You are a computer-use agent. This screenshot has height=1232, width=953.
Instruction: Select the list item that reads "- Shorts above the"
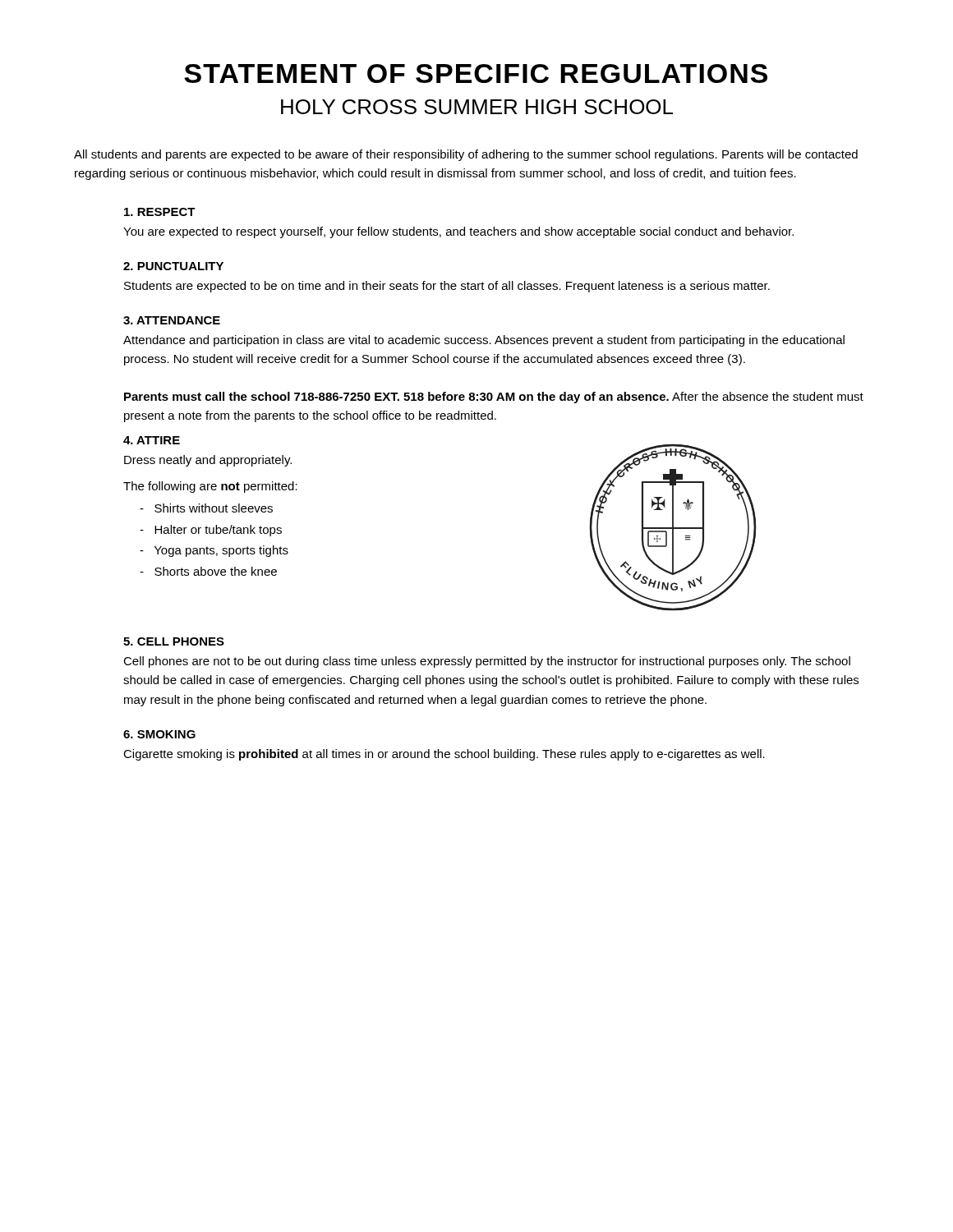pos(209,571)
